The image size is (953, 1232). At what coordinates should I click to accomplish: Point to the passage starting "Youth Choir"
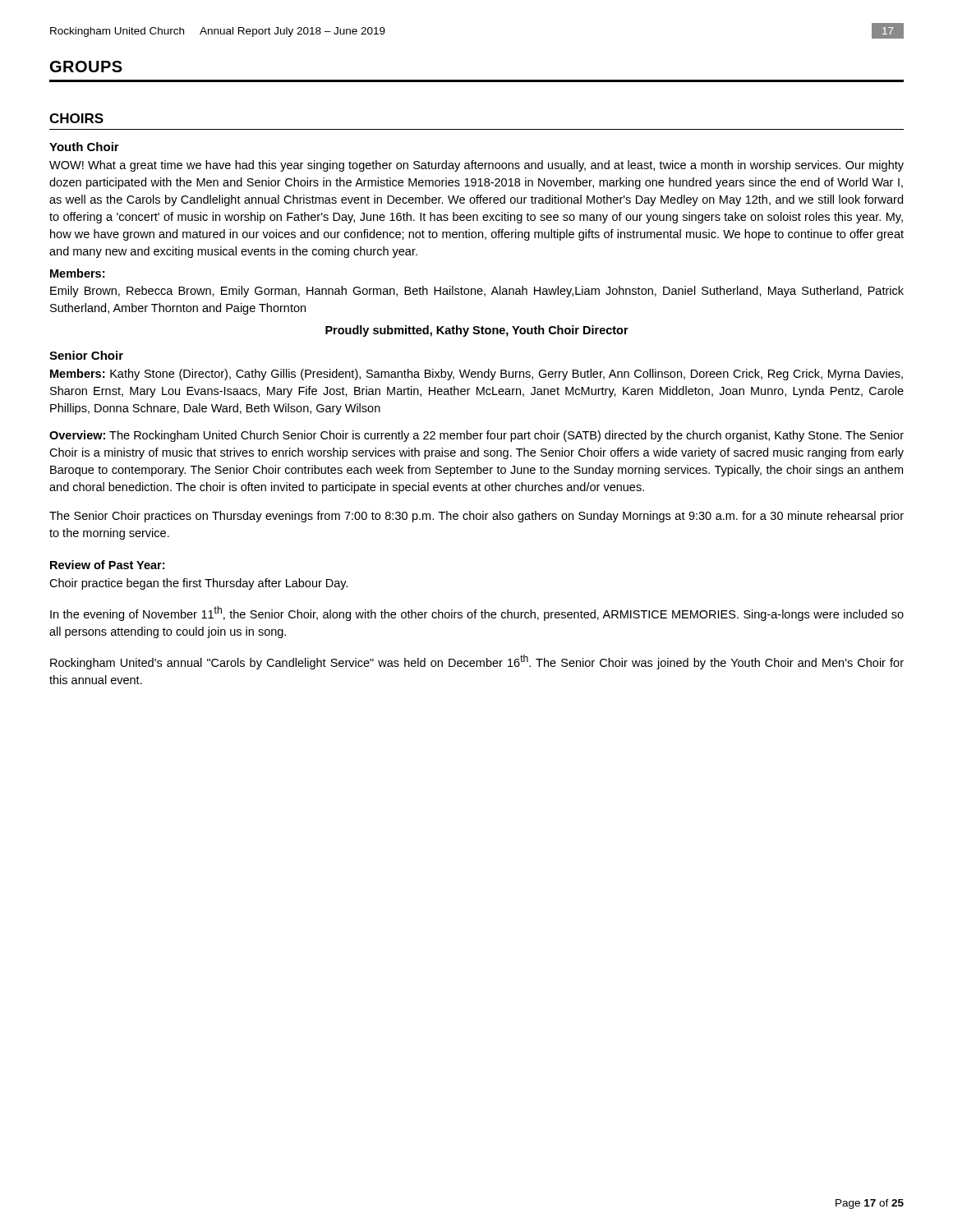[x=84, y=147]
